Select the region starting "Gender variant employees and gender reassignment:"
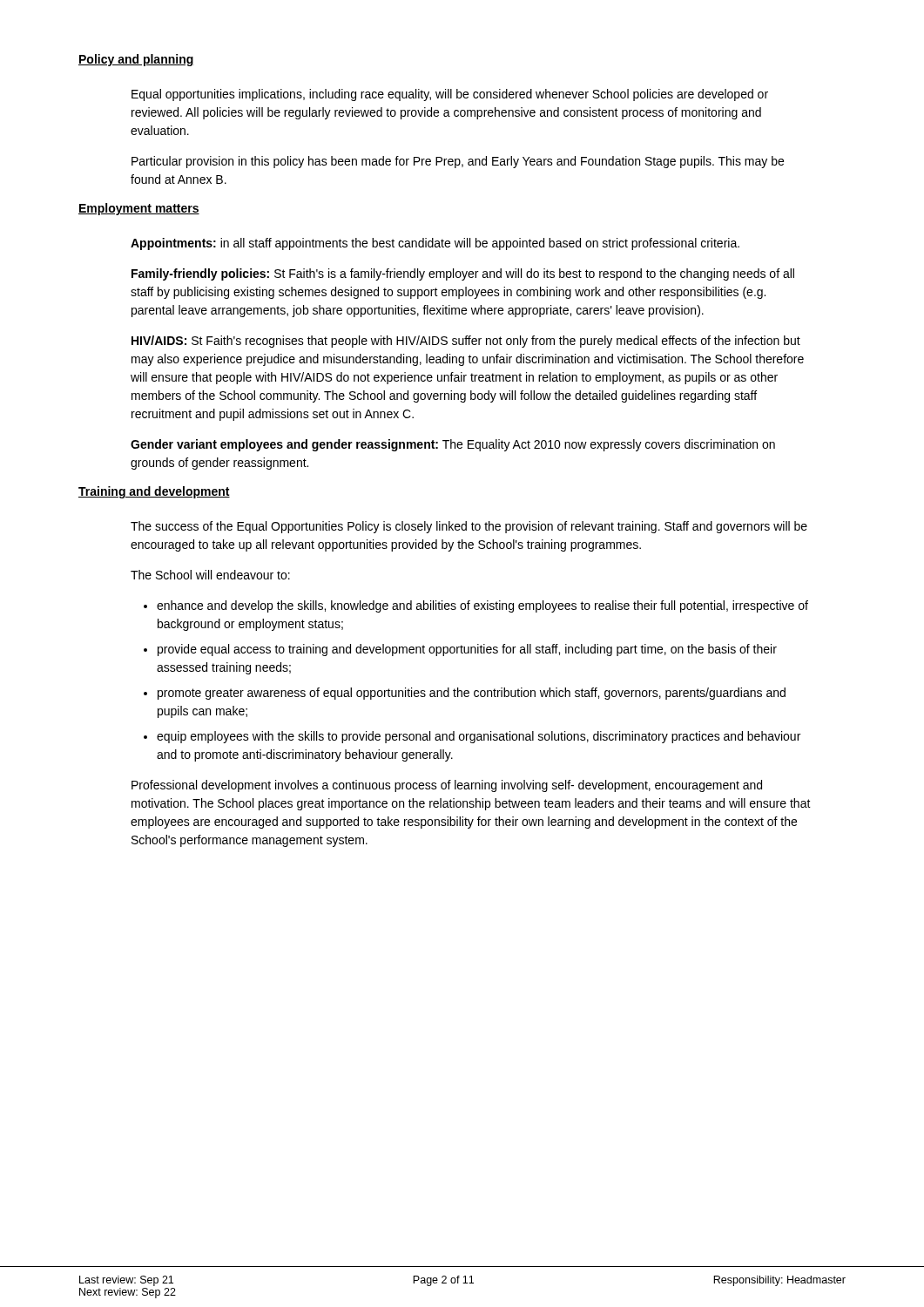 (x=471, y=454)
